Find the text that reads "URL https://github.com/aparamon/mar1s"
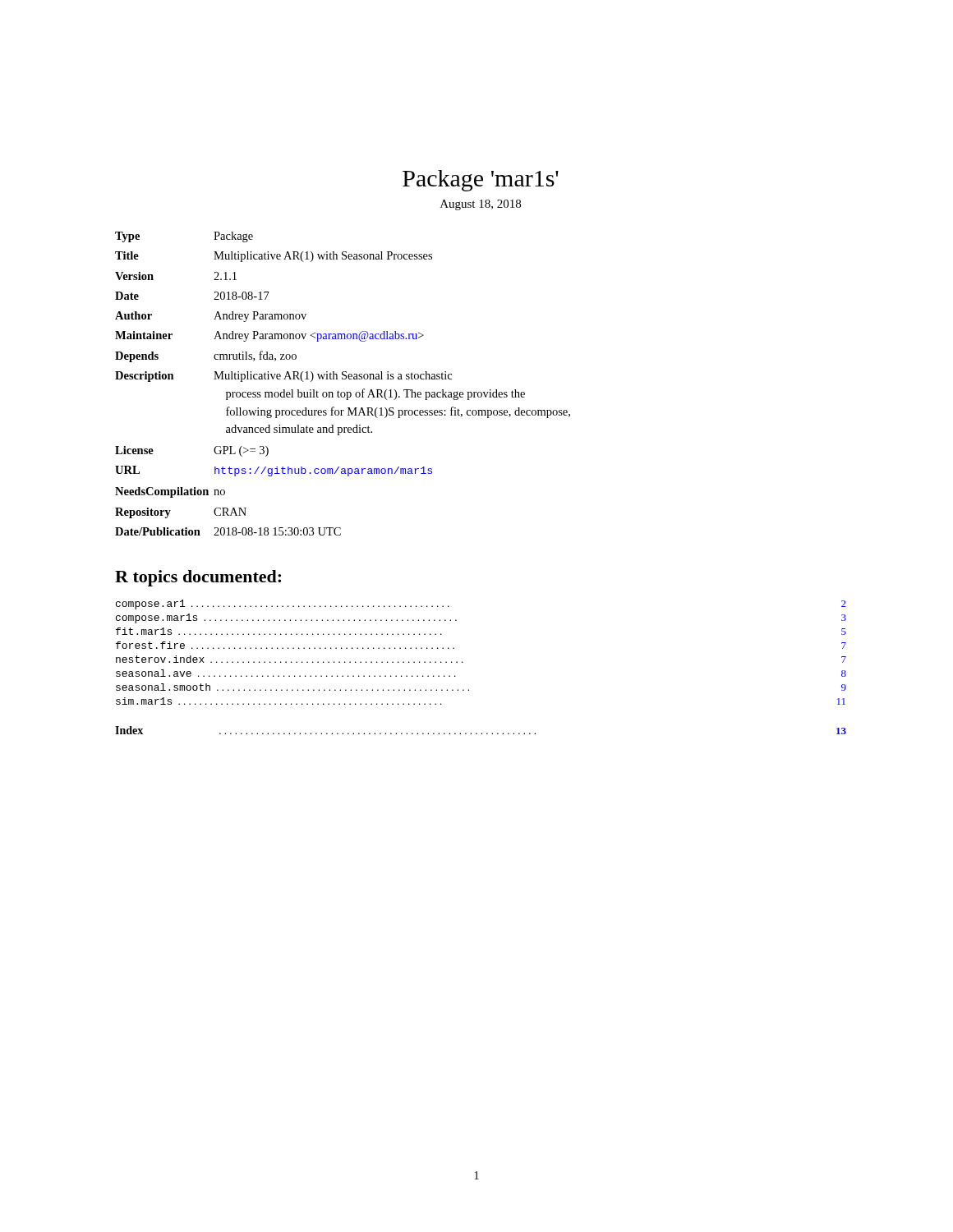The image size is (953, 1232). pyautogui.click(x=274, y=471)
